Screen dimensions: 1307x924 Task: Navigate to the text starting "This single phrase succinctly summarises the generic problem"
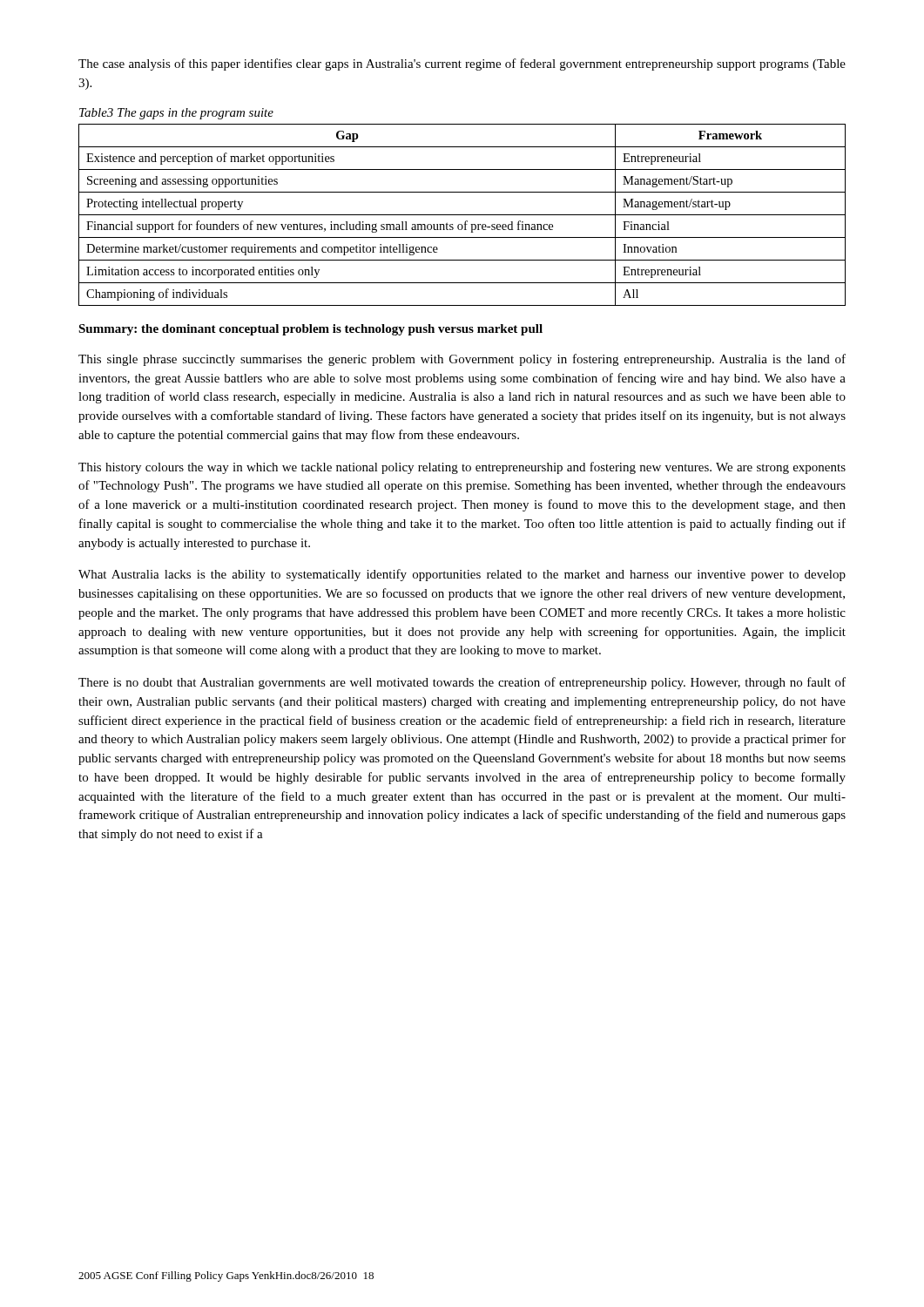click(462, 397)
